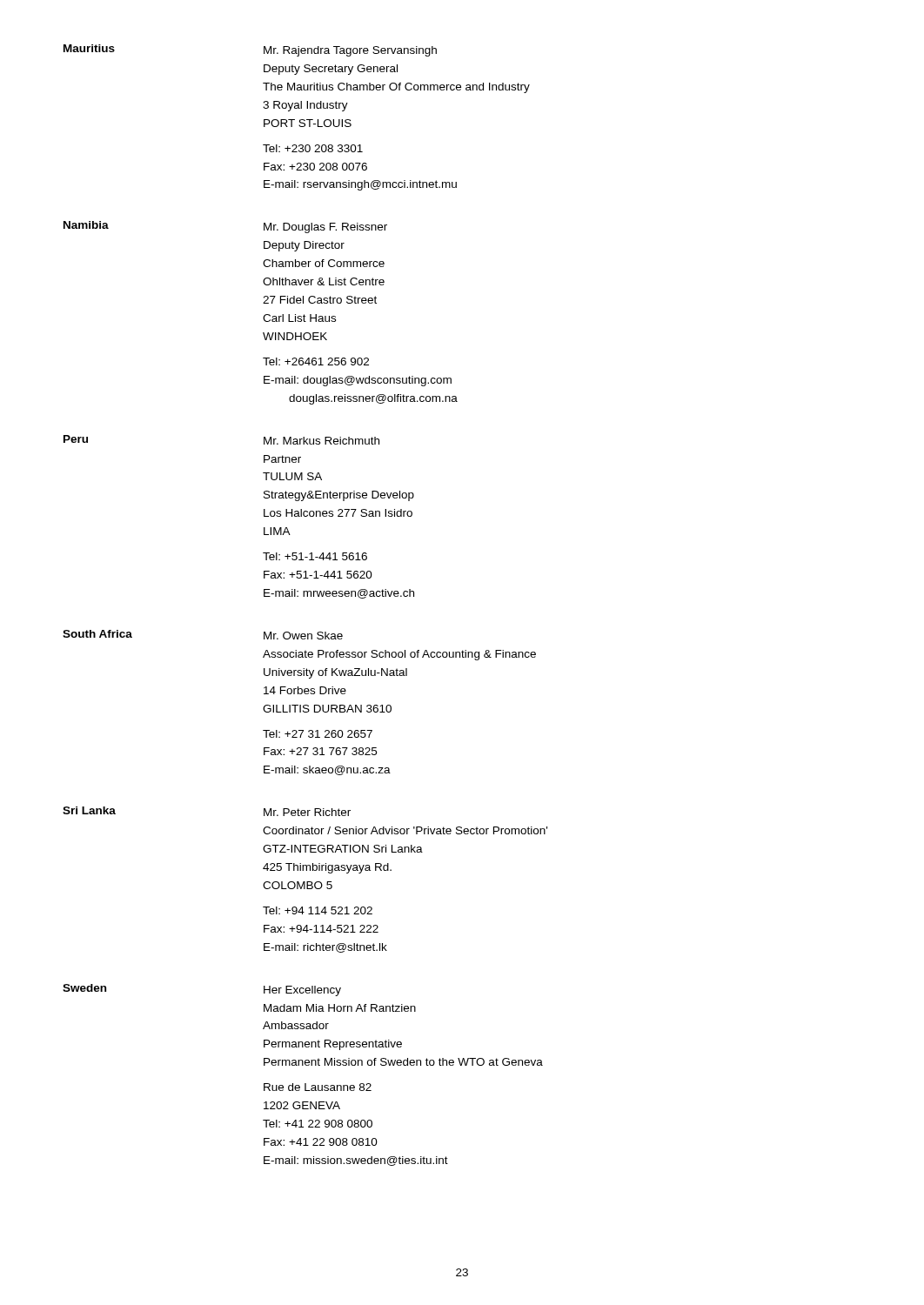Find the list item that says "Sri Lanka Mr. Peter Richter Coordinator"
This screenshot has height=1305, width=924.
(305, 880)
